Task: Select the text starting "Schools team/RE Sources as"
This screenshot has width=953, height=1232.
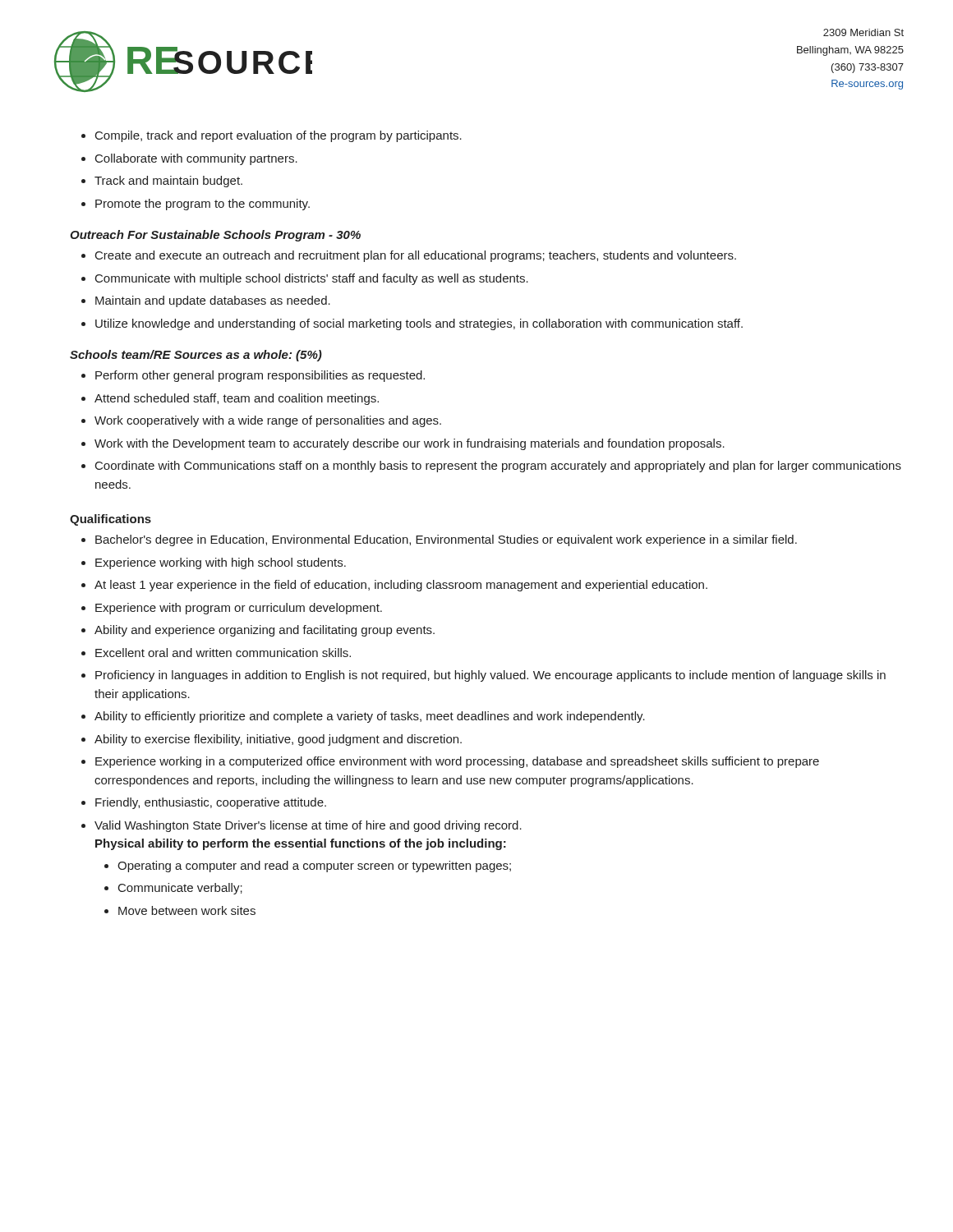Action: pos(196,354)
